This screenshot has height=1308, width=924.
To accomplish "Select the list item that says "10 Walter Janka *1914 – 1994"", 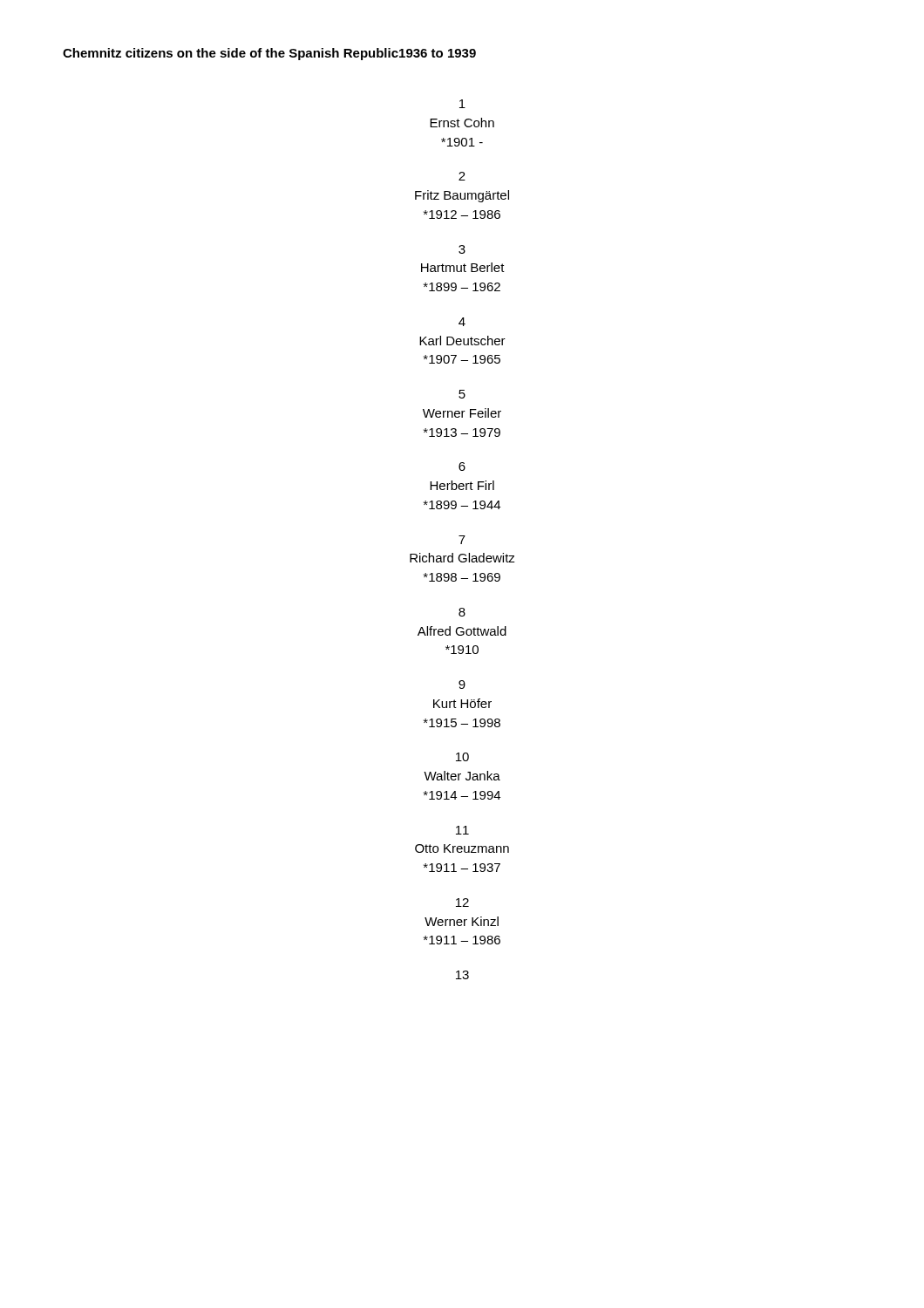I will click(x=462, y=775).
